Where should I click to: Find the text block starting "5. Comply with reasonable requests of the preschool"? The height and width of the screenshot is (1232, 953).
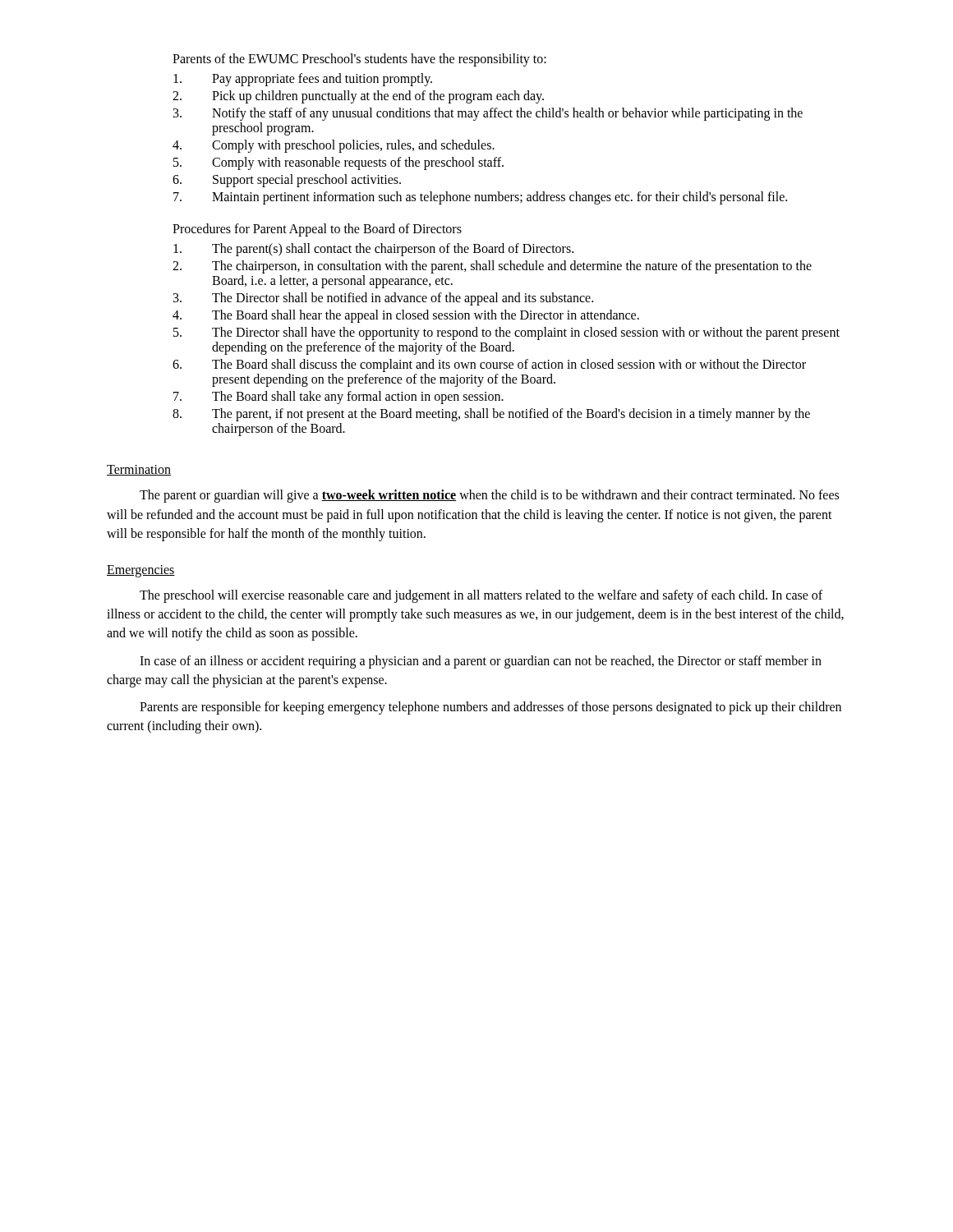point(509,163)
